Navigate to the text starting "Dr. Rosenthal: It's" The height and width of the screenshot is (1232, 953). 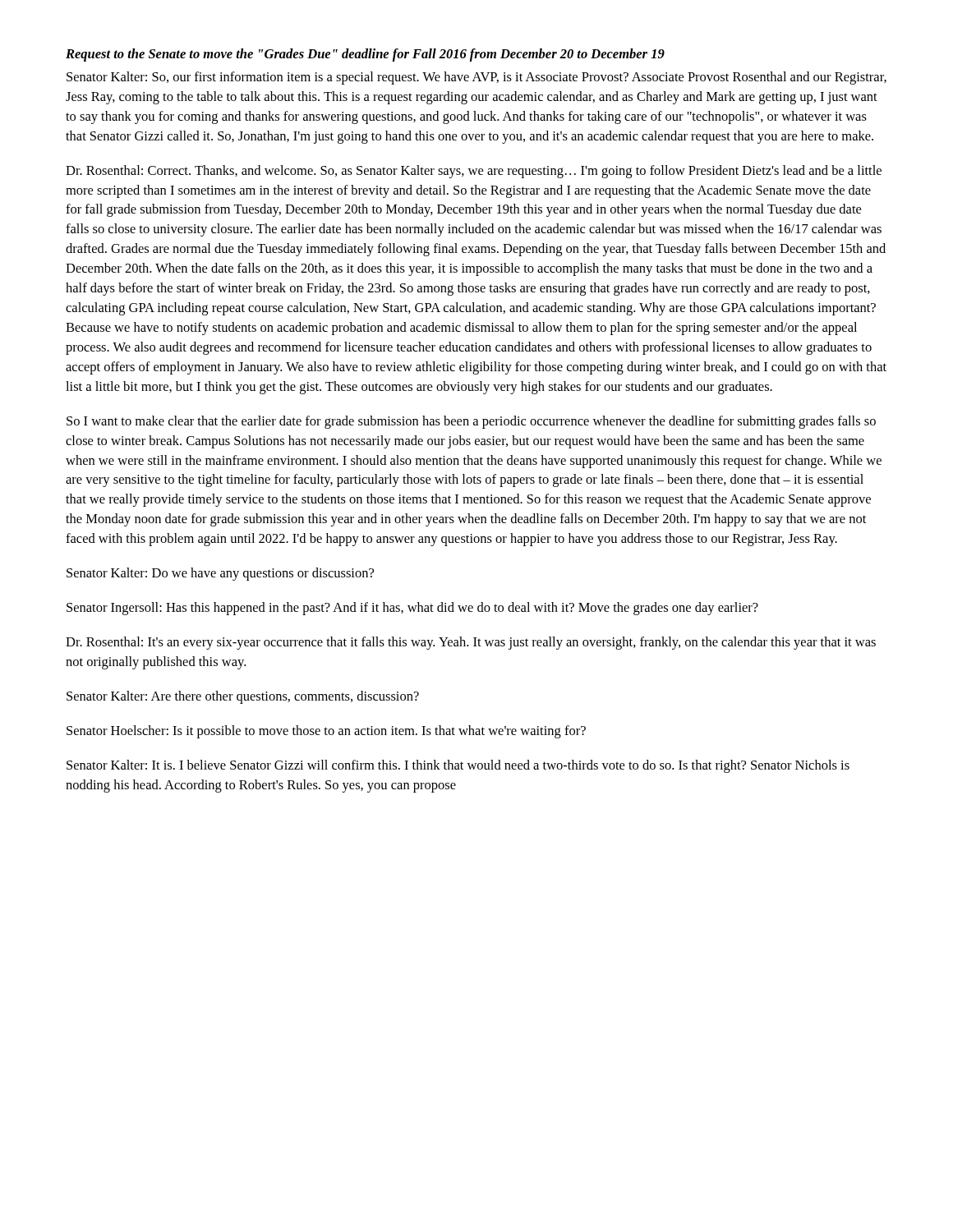click(476, 652)
